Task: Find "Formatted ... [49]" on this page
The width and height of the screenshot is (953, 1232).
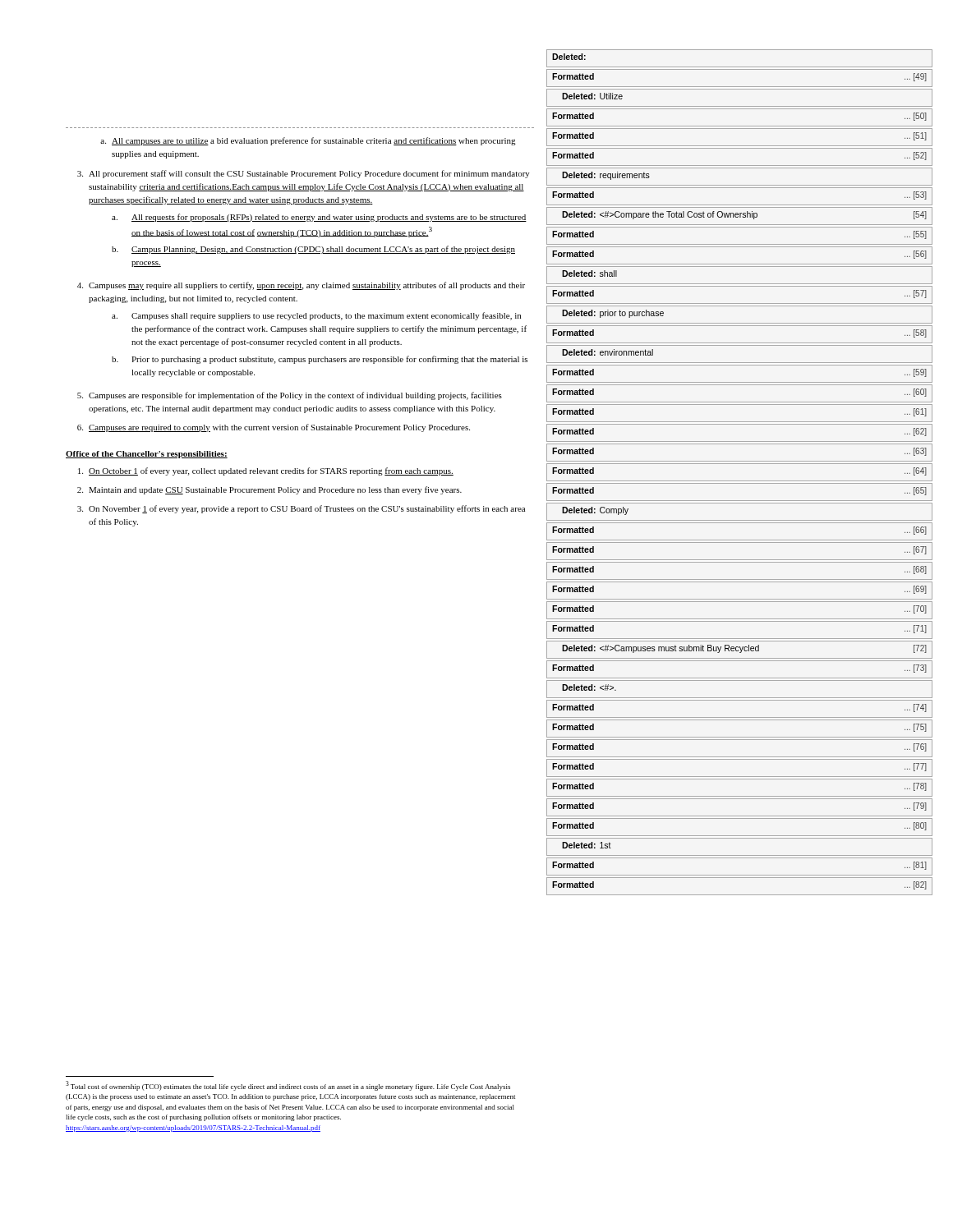Action: 739,76
